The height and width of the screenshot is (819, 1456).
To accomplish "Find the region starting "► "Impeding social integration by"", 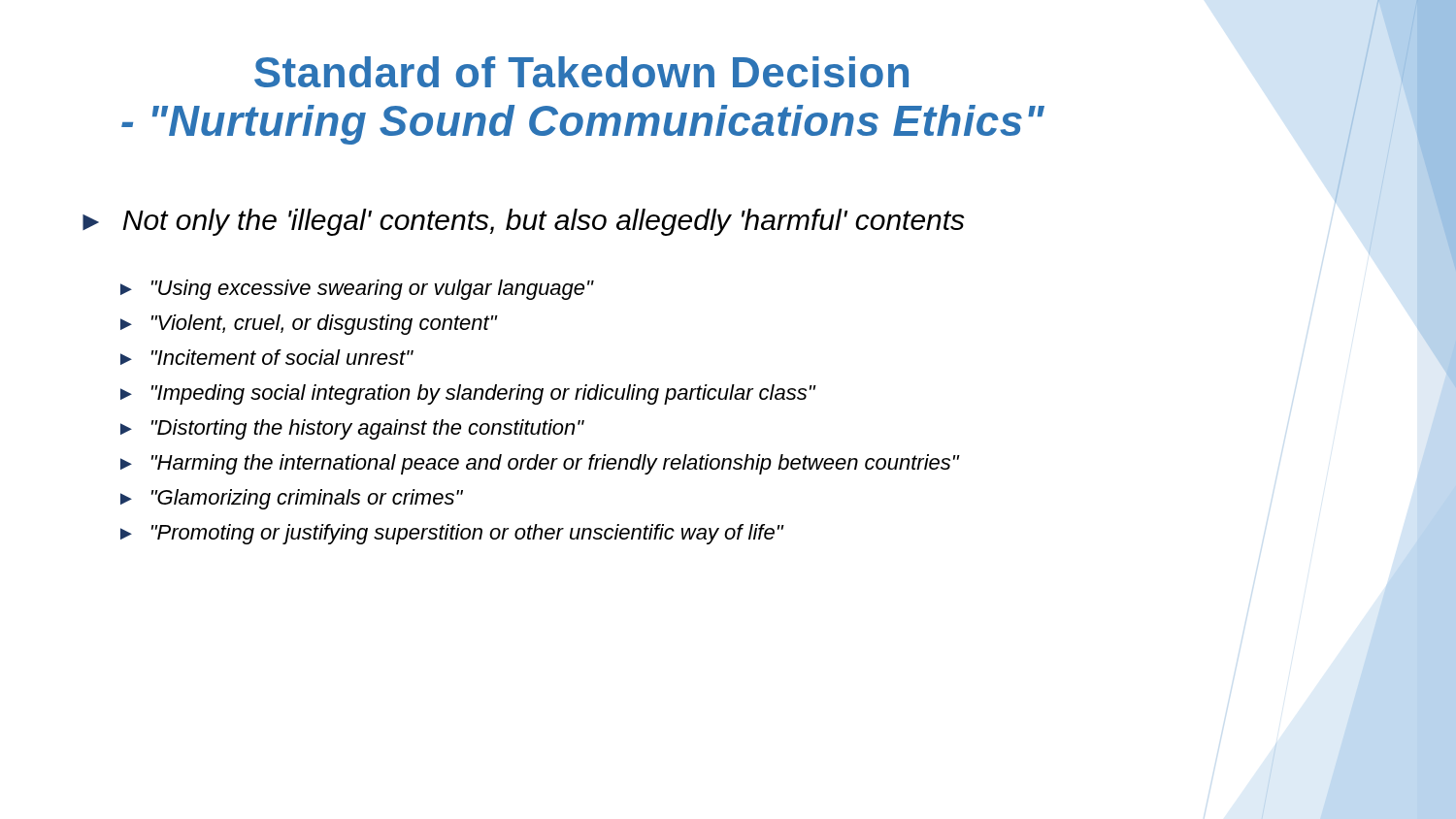I will click(x=466, y=393).
